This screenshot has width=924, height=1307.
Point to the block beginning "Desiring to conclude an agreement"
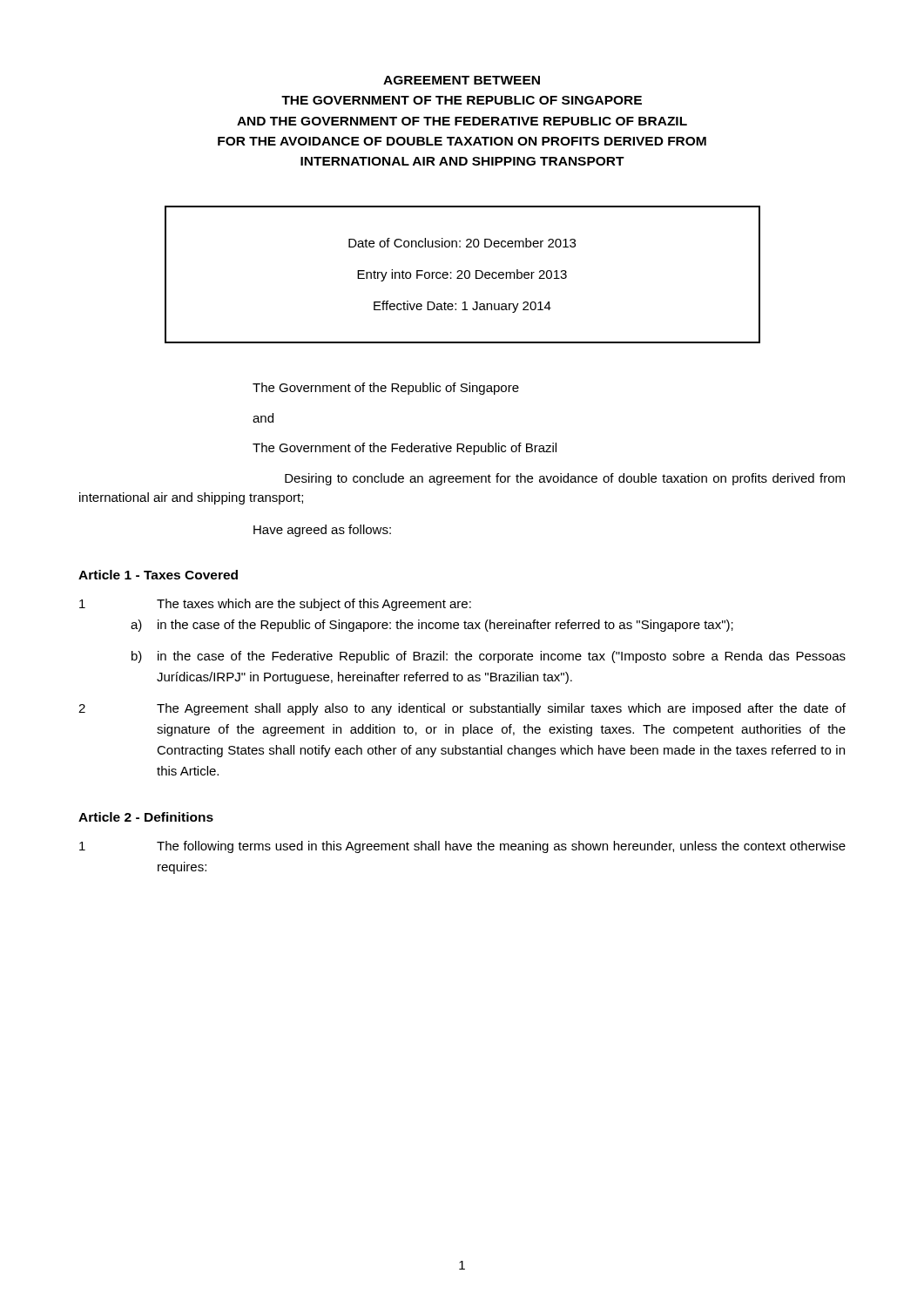[462, 488]
